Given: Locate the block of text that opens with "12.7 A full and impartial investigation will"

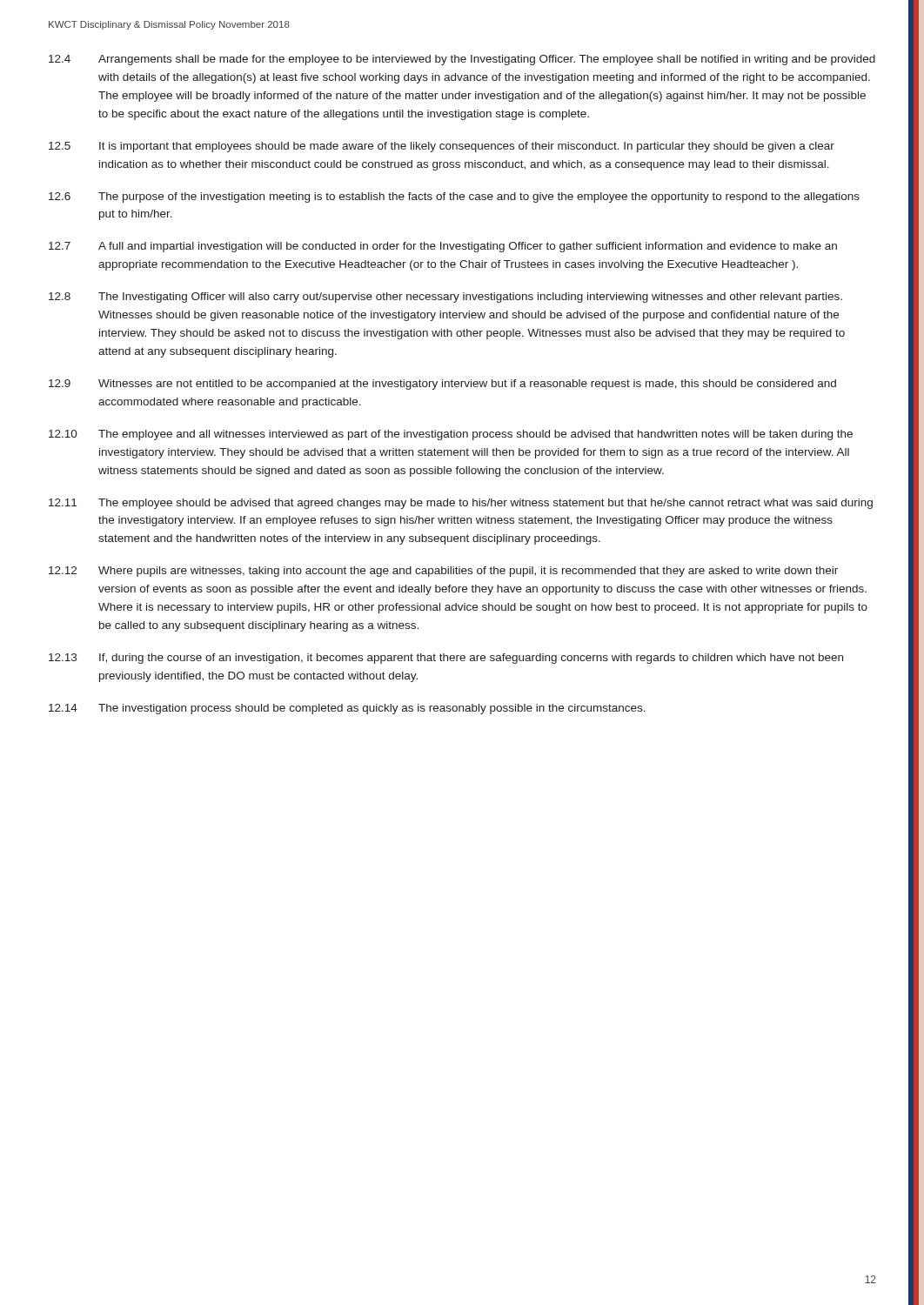Looking at the screenshot, I should click(x=462, y=256).
